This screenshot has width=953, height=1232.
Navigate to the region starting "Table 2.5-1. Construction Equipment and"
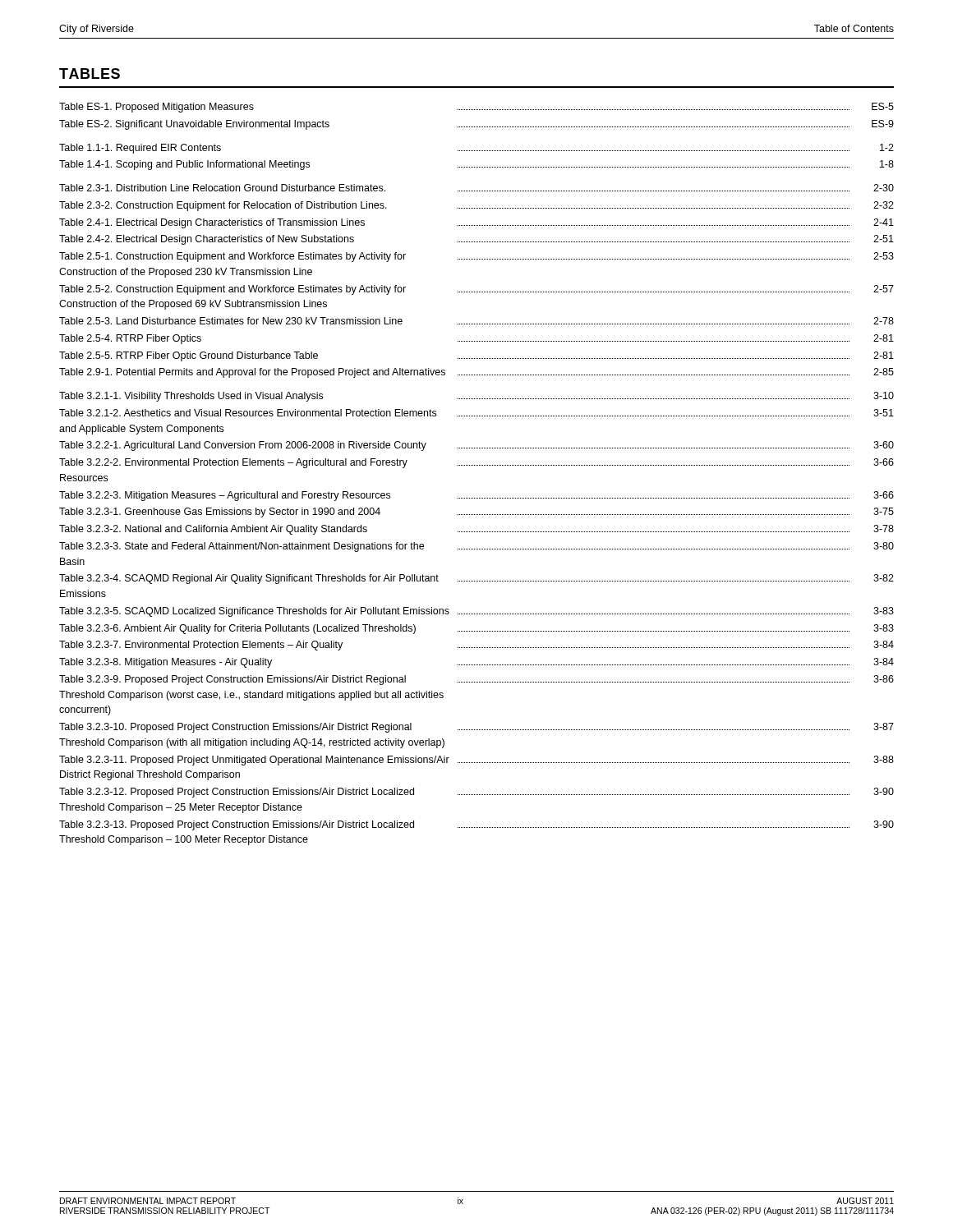[476, 264]
